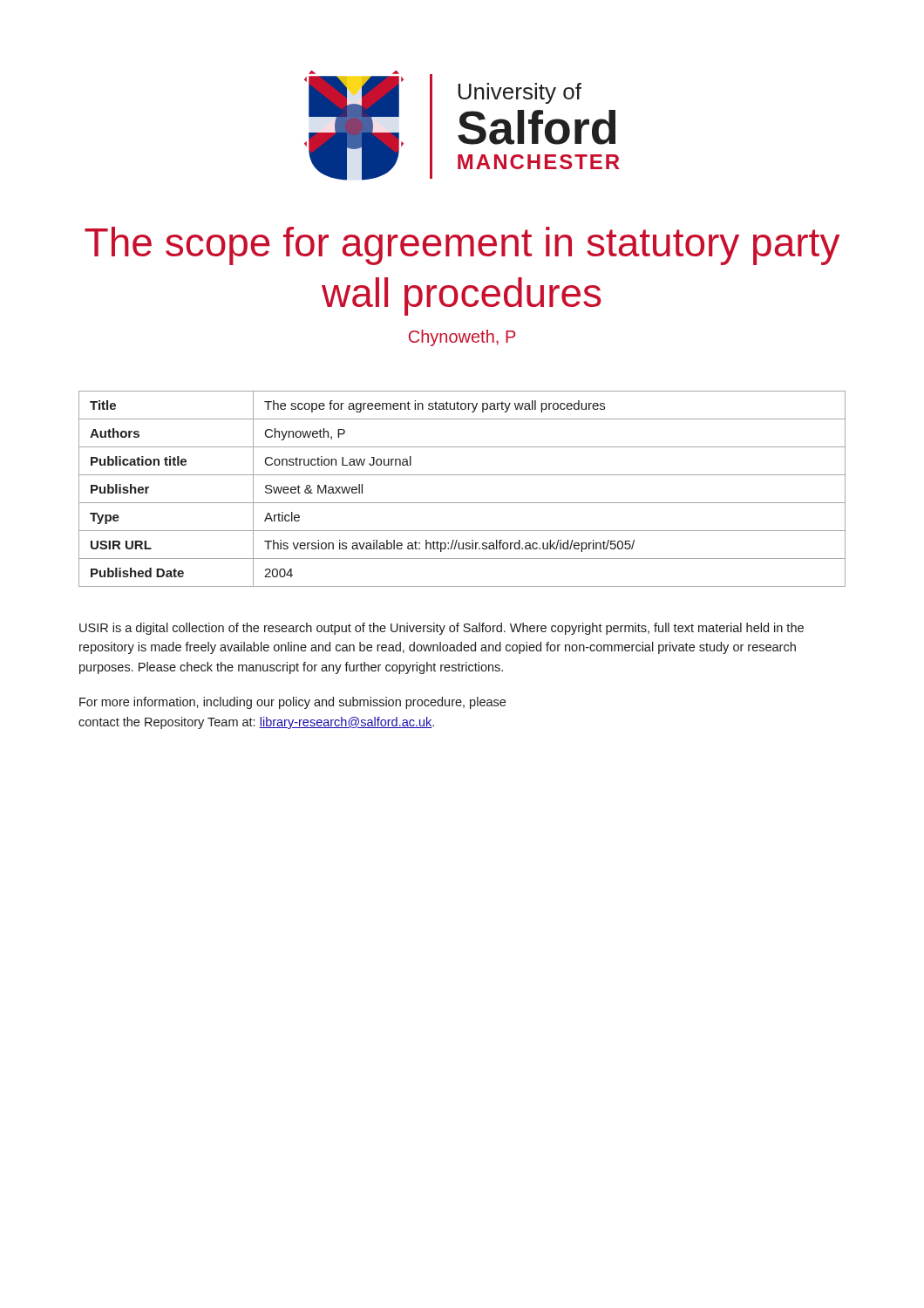
Task: Select the logo
Action: [462, 126]
